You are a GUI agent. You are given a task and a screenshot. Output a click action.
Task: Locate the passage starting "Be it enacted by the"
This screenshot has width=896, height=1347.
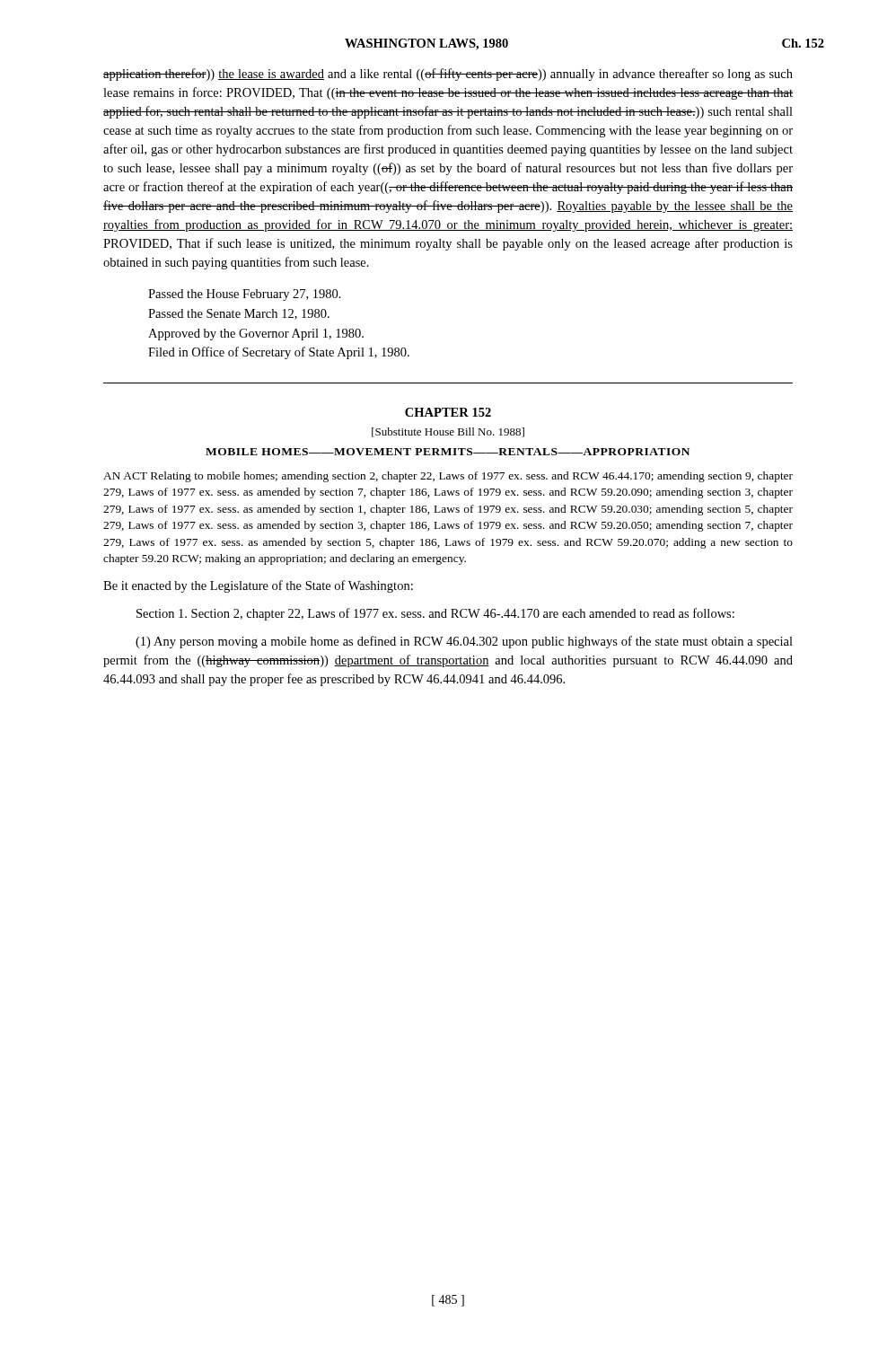(x=258, y=585)
